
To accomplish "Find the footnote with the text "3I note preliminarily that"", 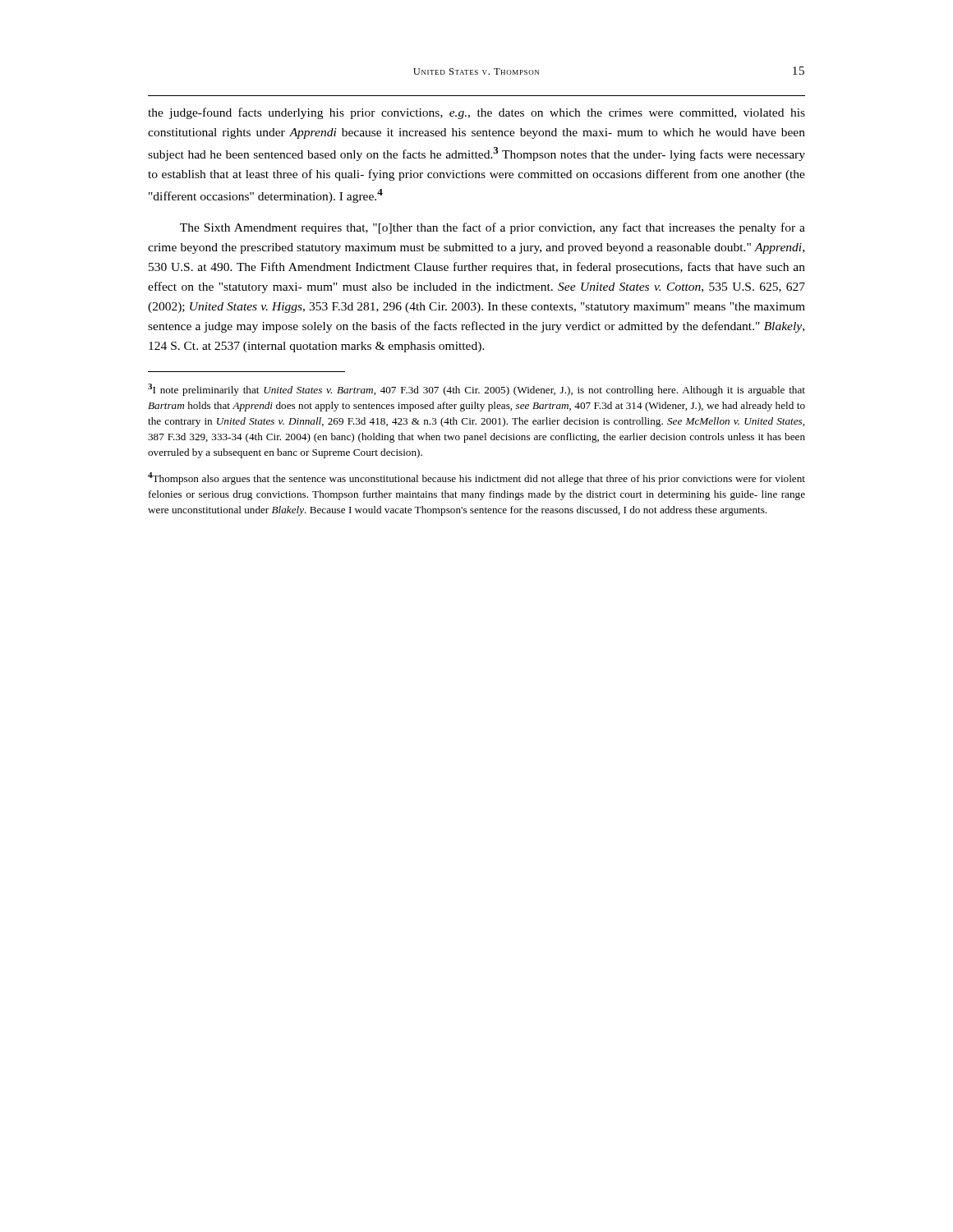I will [476, 420].
